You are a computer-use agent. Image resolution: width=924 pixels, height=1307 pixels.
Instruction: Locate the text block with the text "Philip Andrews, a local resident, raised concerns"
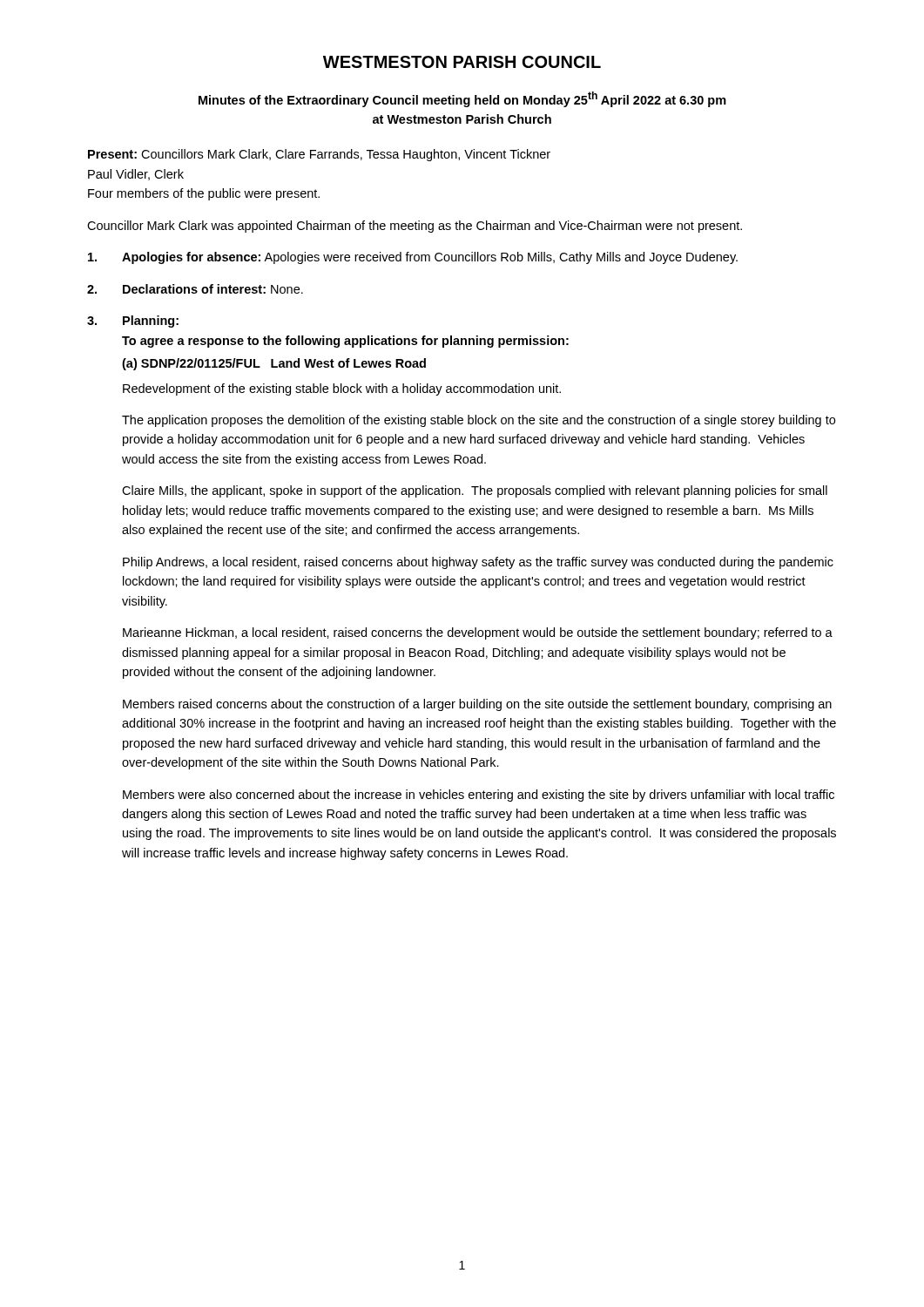tap(478, 581)
